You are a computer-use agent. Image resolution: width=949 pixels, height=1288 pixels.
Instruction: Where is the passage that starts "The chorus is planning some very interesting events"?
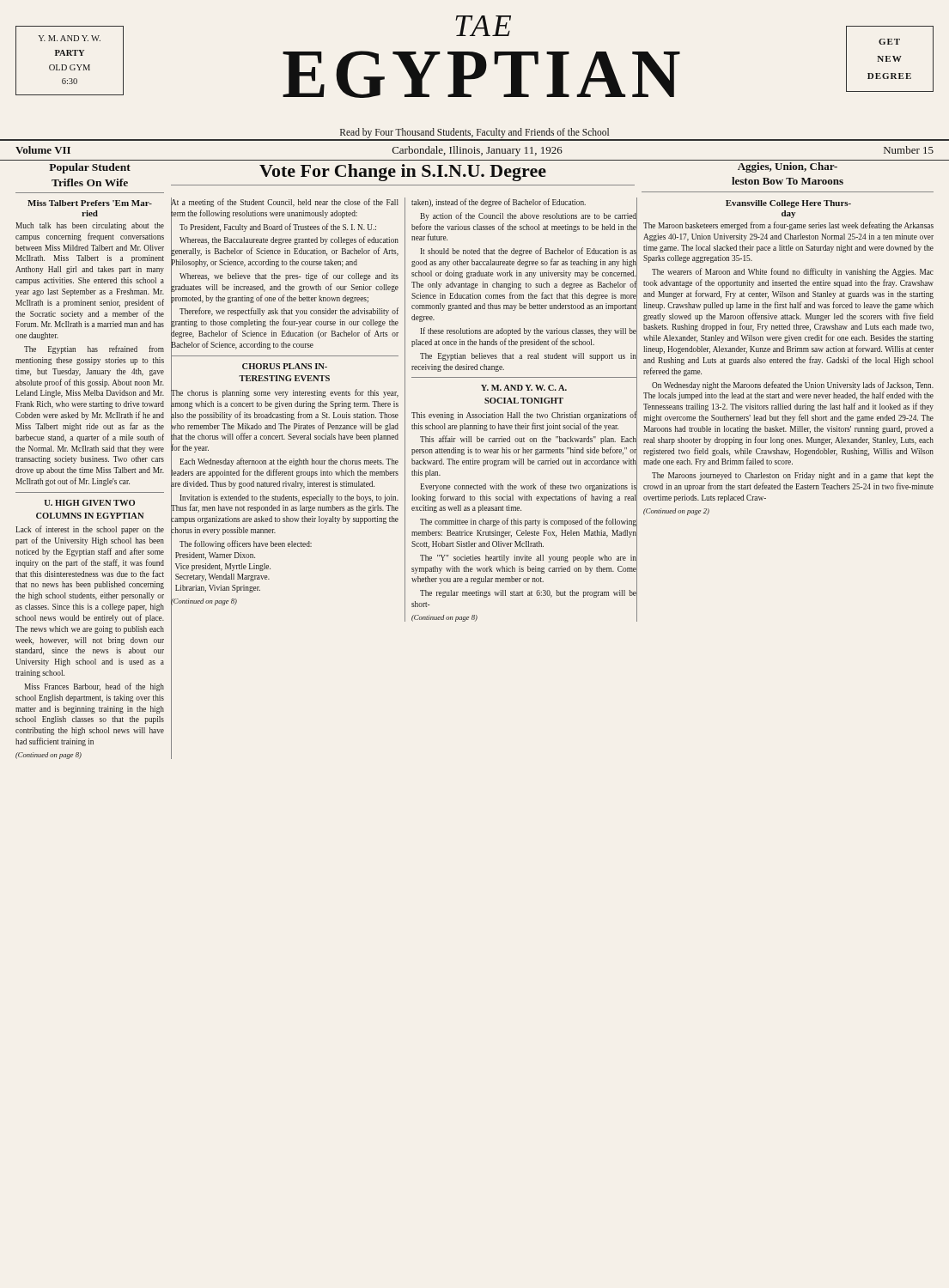(x=285, y=491)
